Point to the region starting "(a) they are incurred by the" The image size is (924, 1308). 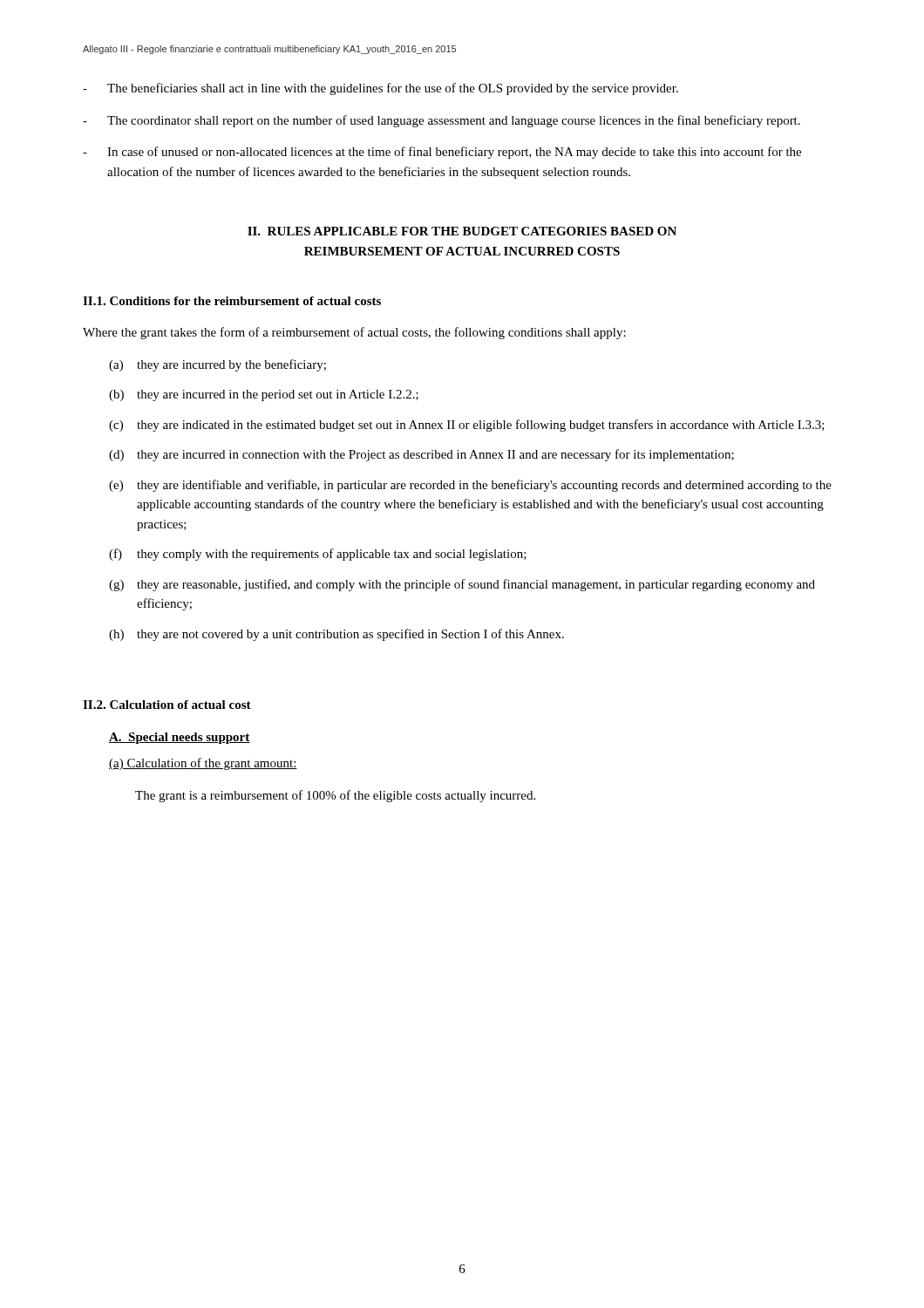(x=217, y=365)
